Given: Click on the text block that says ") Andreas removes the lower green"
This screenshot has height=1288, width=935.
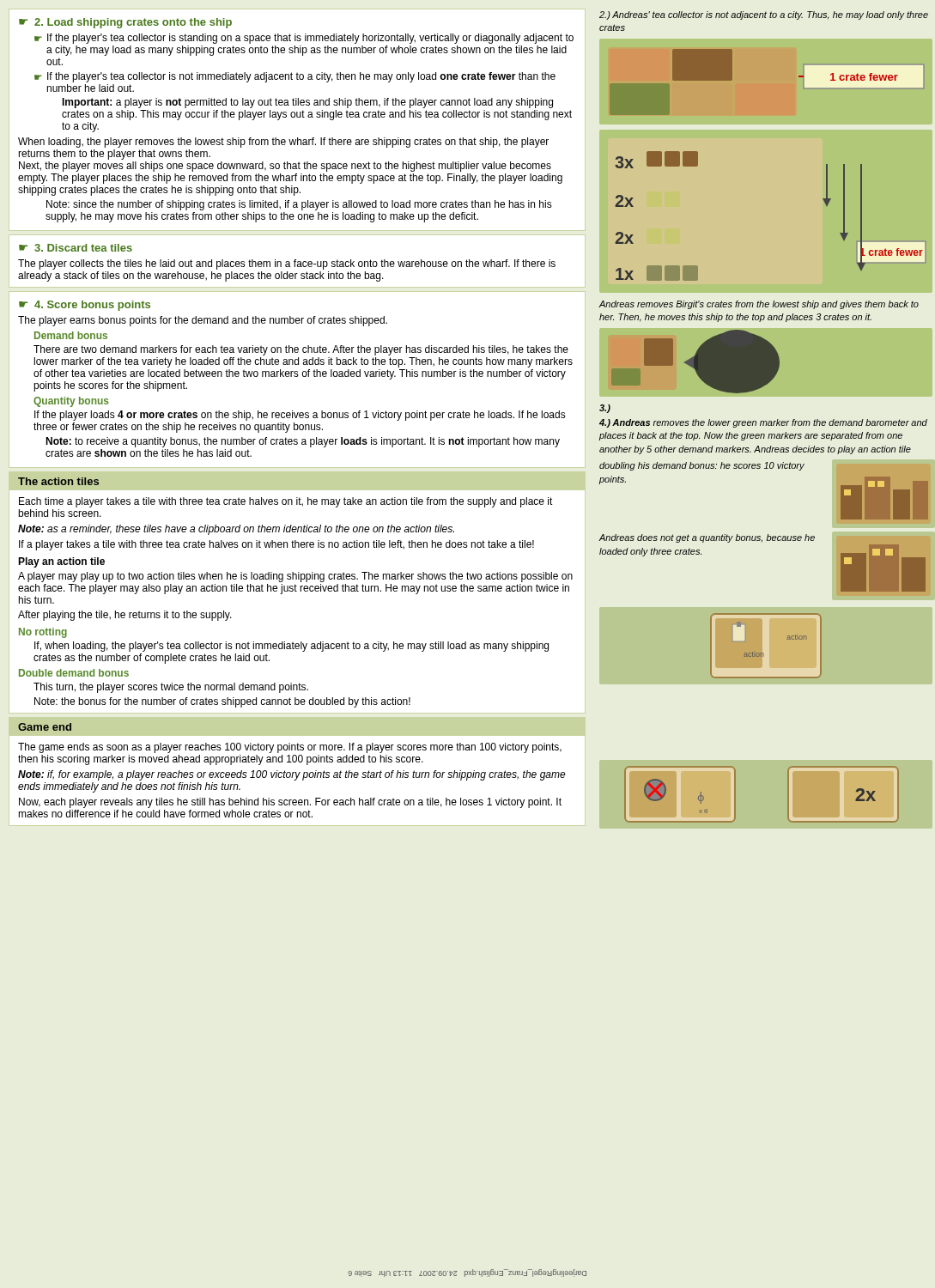Looking at the screenshot, I should coord(763,436).
